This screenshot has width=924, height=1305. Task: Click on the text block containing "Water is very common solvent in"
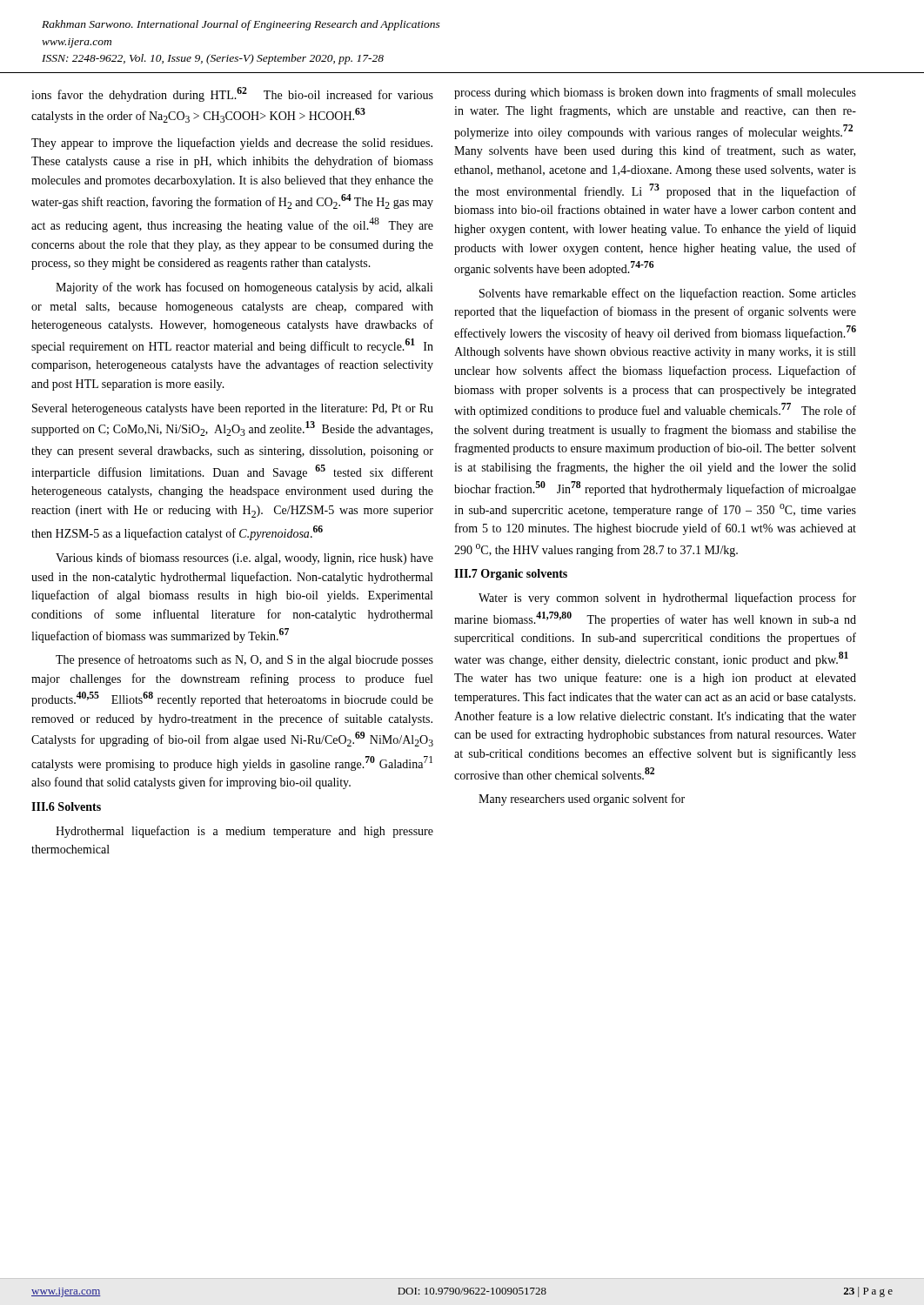[655, 699]
